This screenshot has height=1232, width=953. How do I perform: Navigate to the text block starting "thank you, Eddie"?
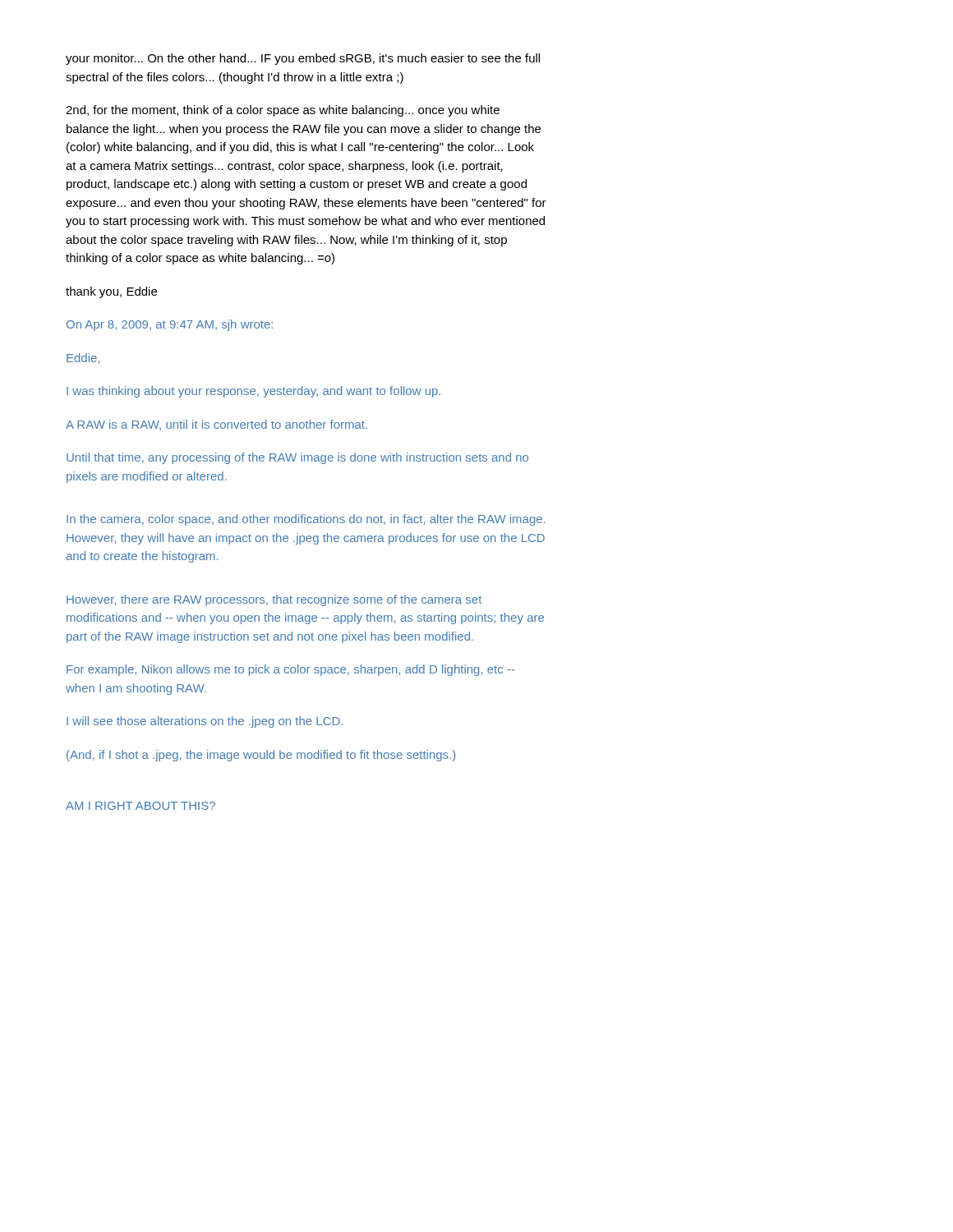pos(112,291)
